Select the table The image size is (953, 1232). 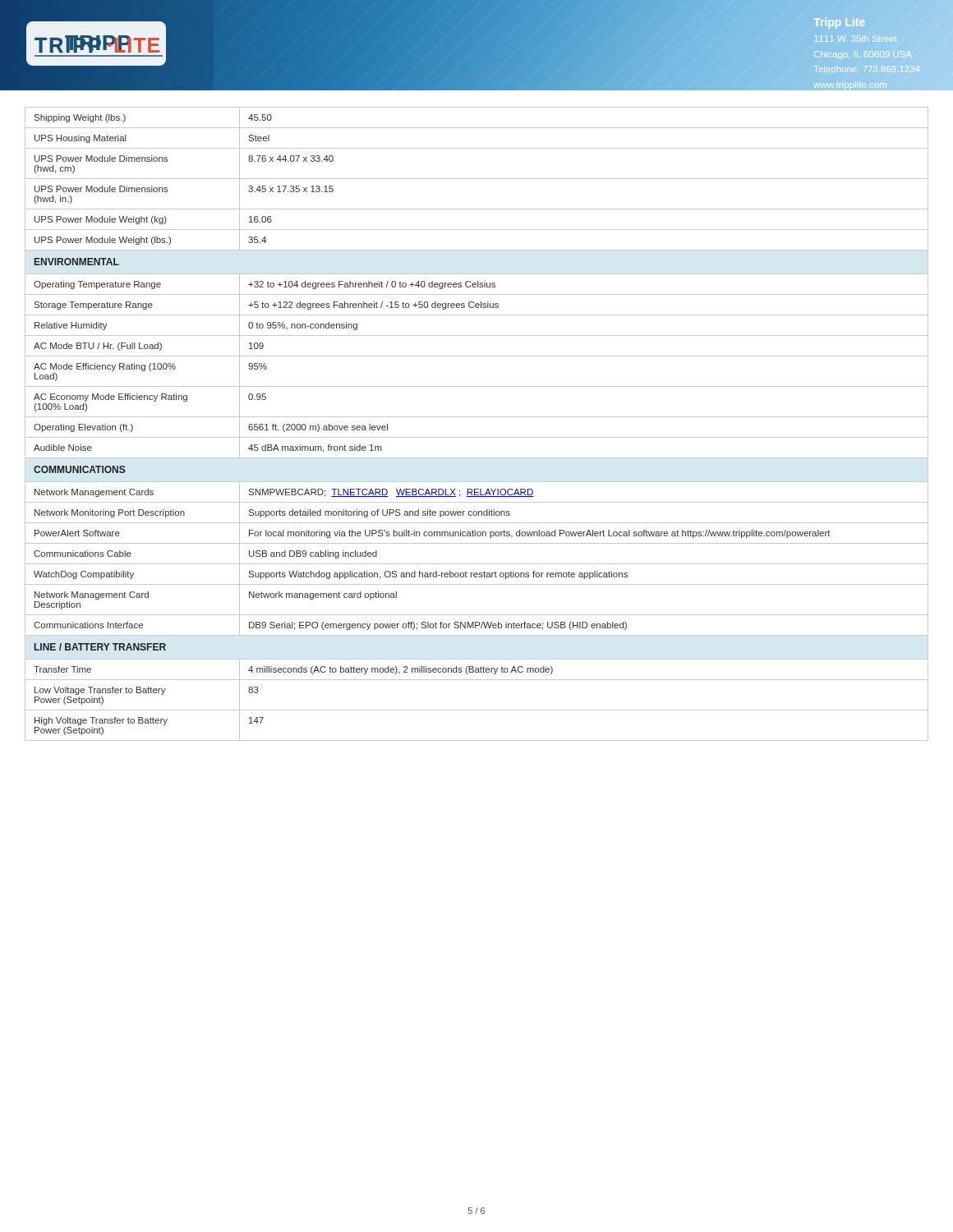click(476, 424)
